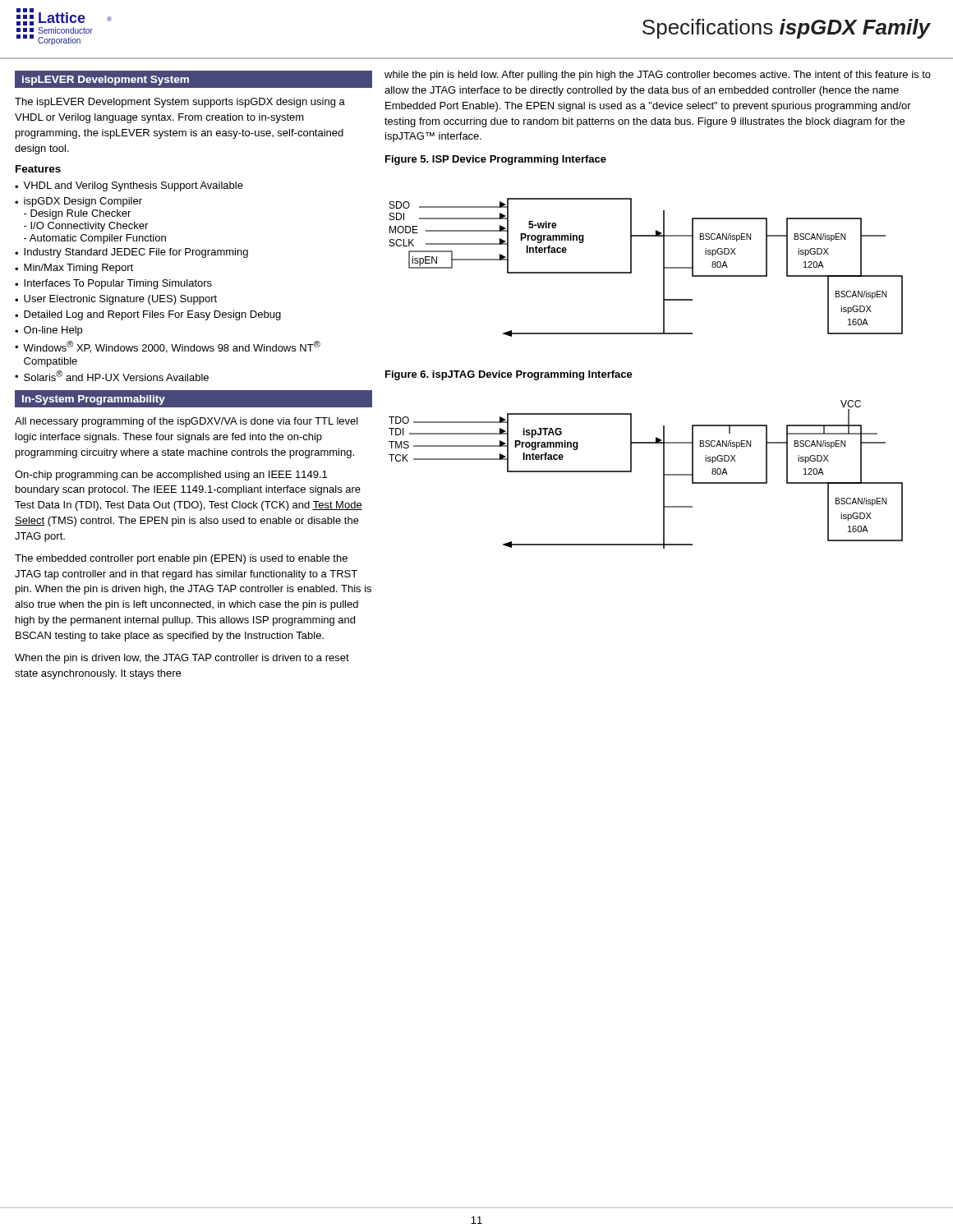This screenshot has height=1232, width=953.
Task: Locate the list item that says "• ispGDX Design Compiler"
Action: (91, 220)
